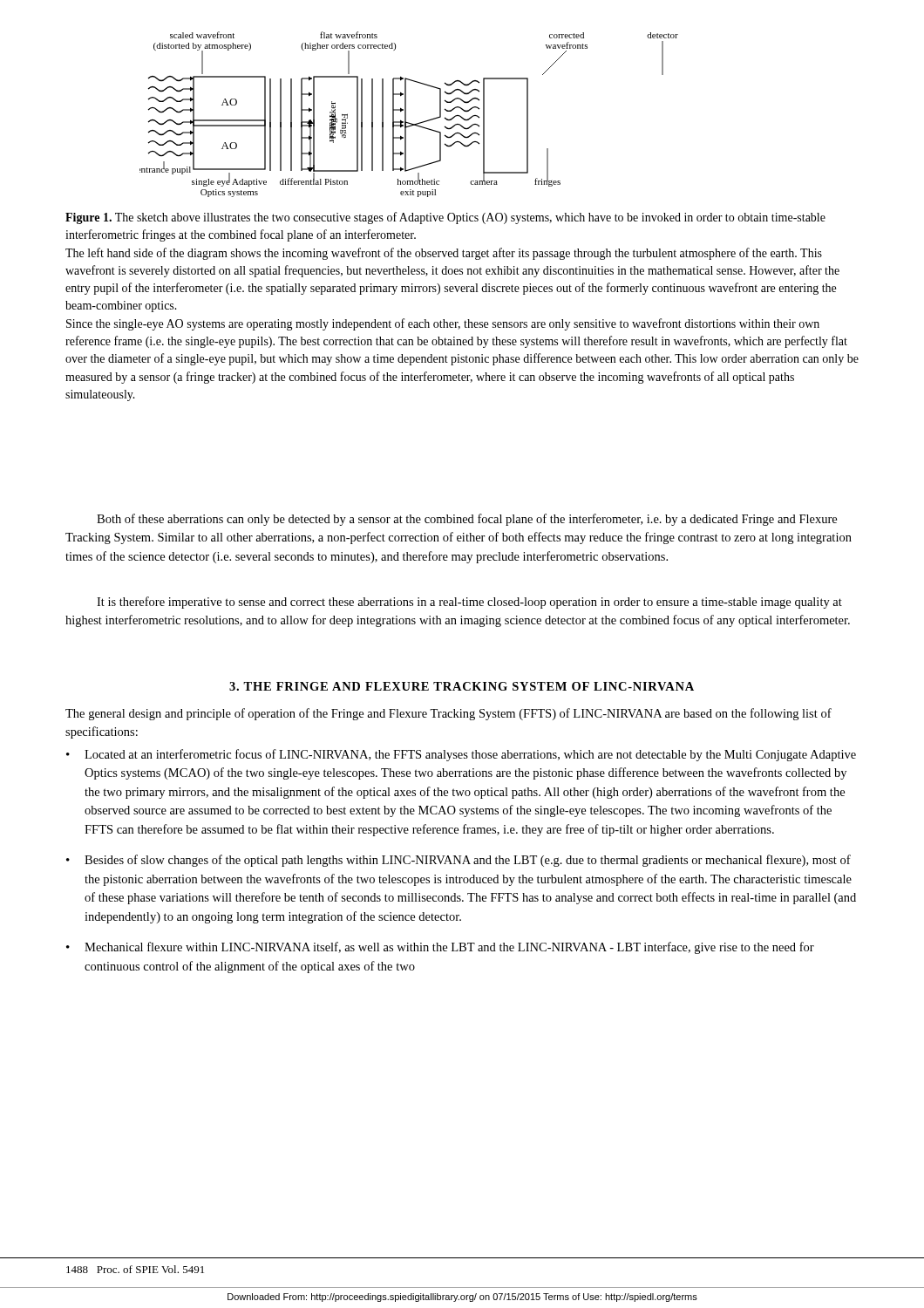Find the passage starting "Both of these aberrations can only be"
The width and height of the screenshot is (924, 1308).
click(458, 538)
